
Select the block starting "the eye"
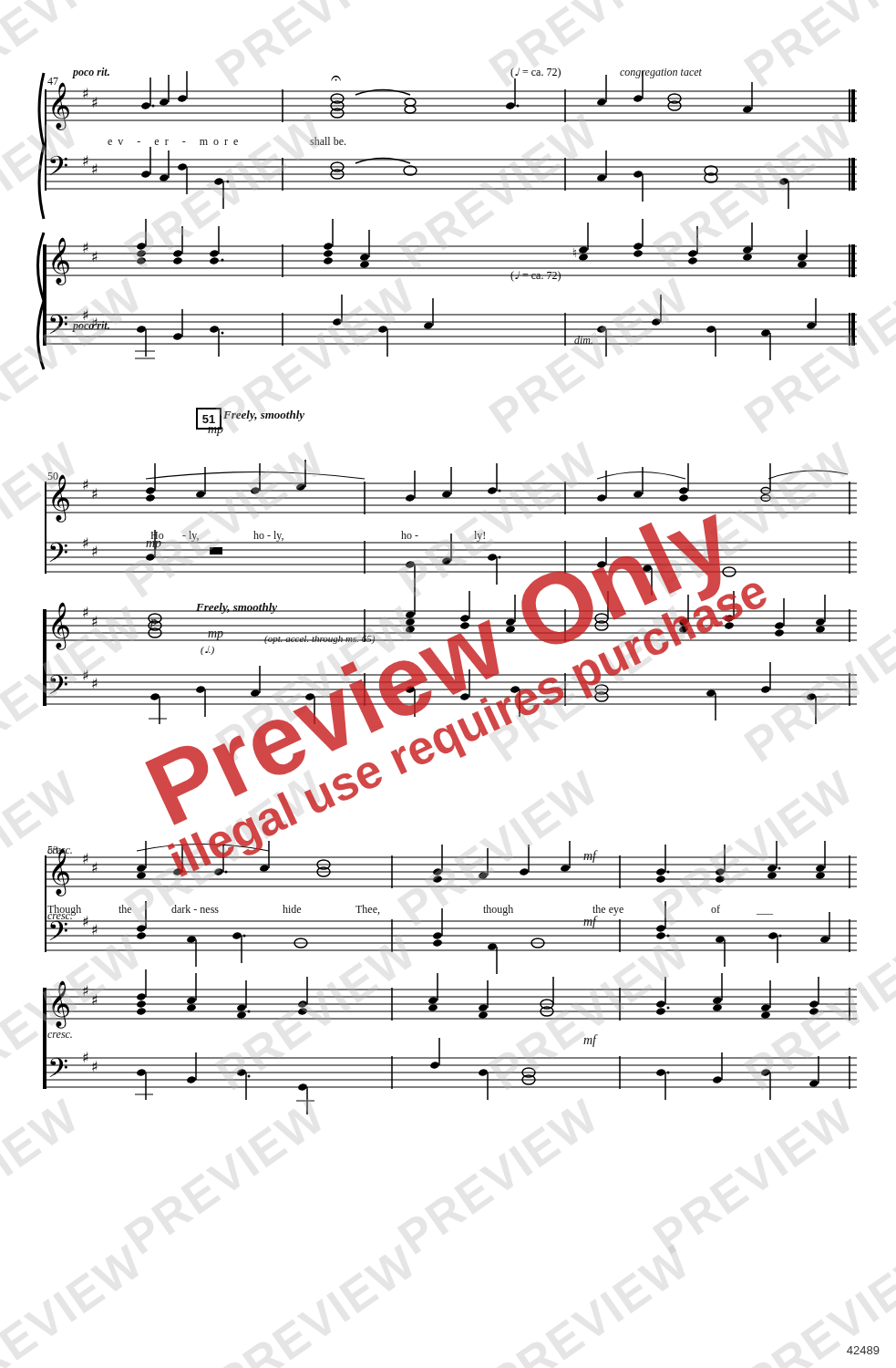[608, 909]
